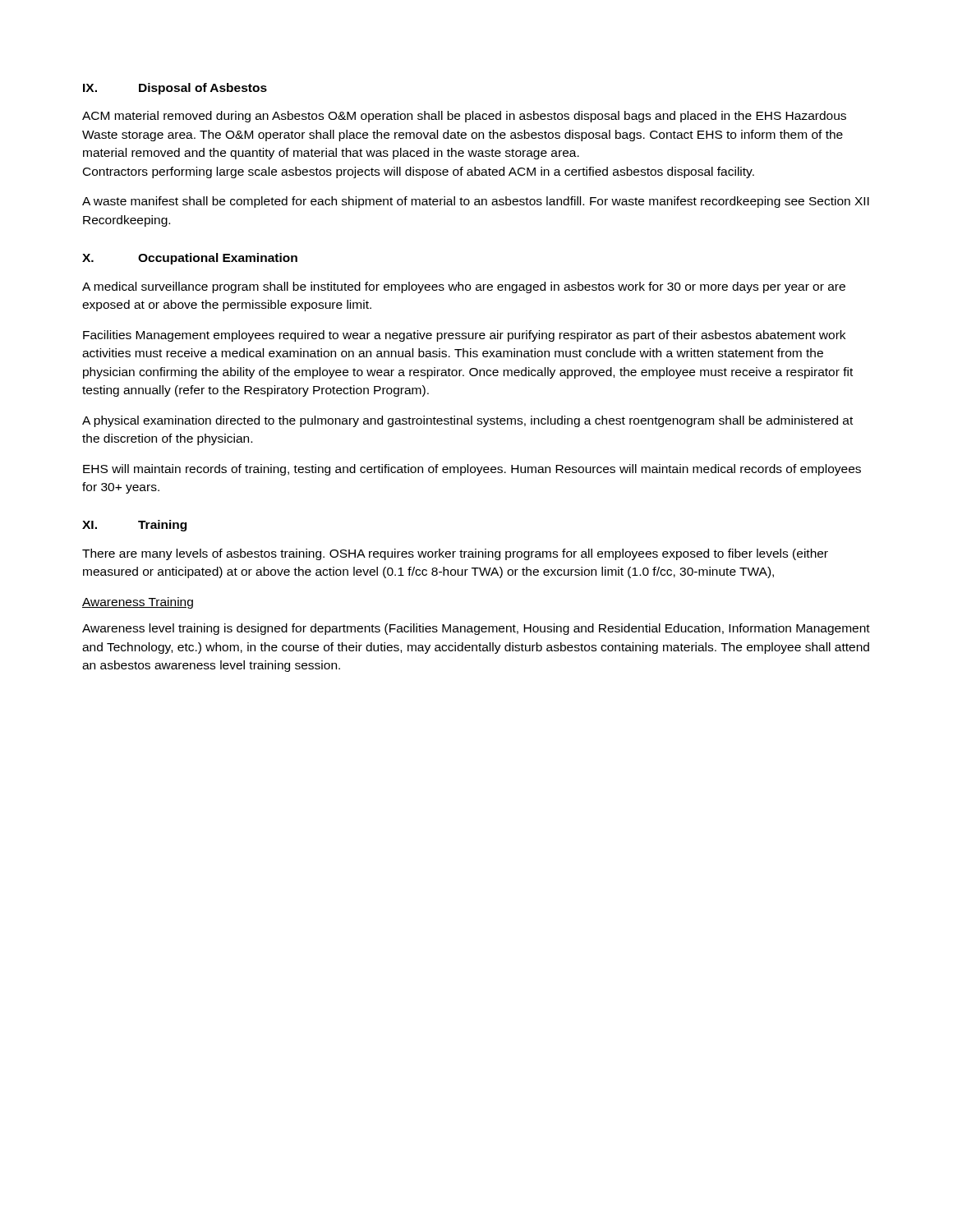The height and width of the screenshot is (1232, 953).
Task: Find the text starting "A waste manifest shall be"
Action: [476, 210]
